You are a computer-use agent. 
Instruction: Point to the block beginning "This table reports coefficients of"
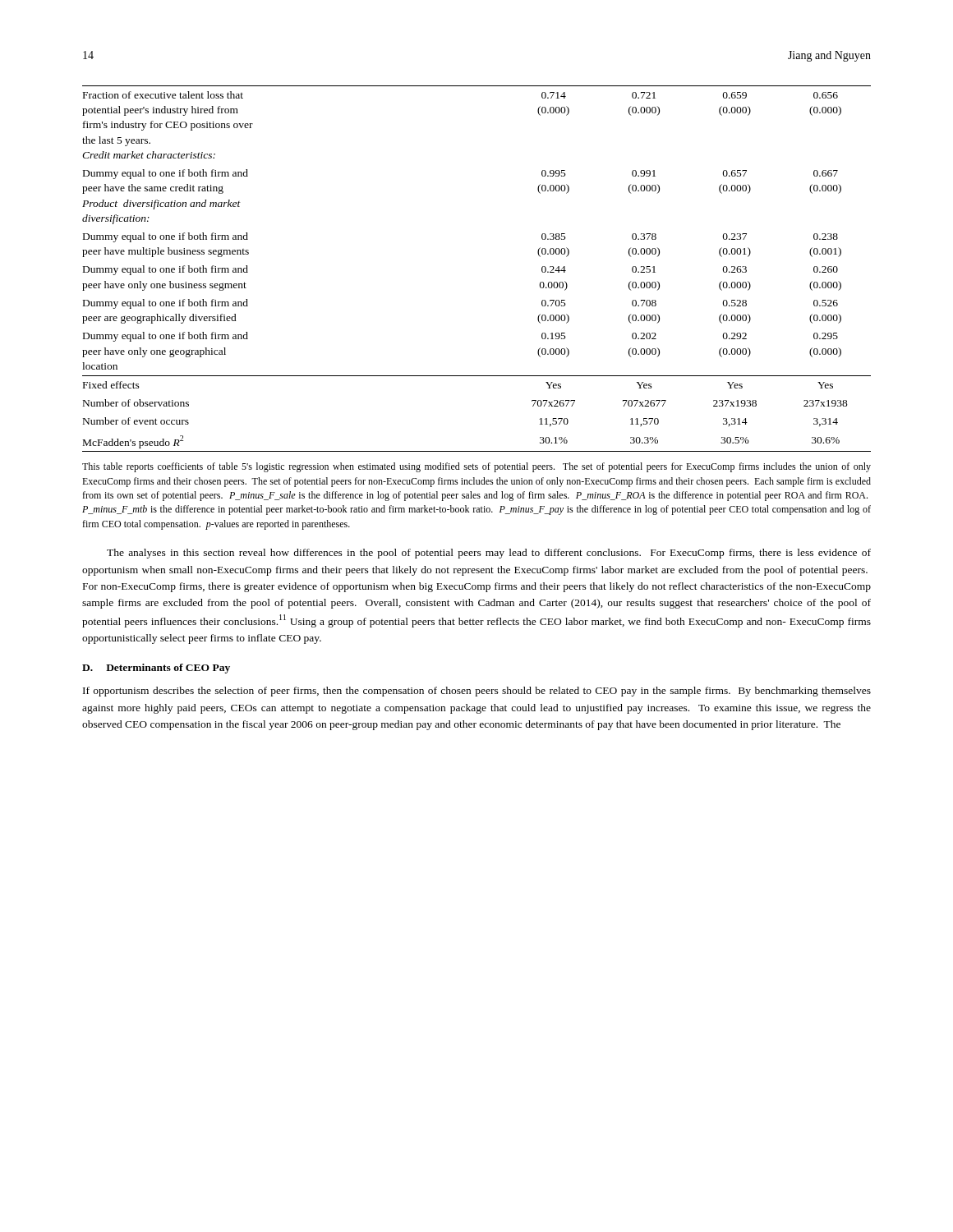tap(476, 495)
